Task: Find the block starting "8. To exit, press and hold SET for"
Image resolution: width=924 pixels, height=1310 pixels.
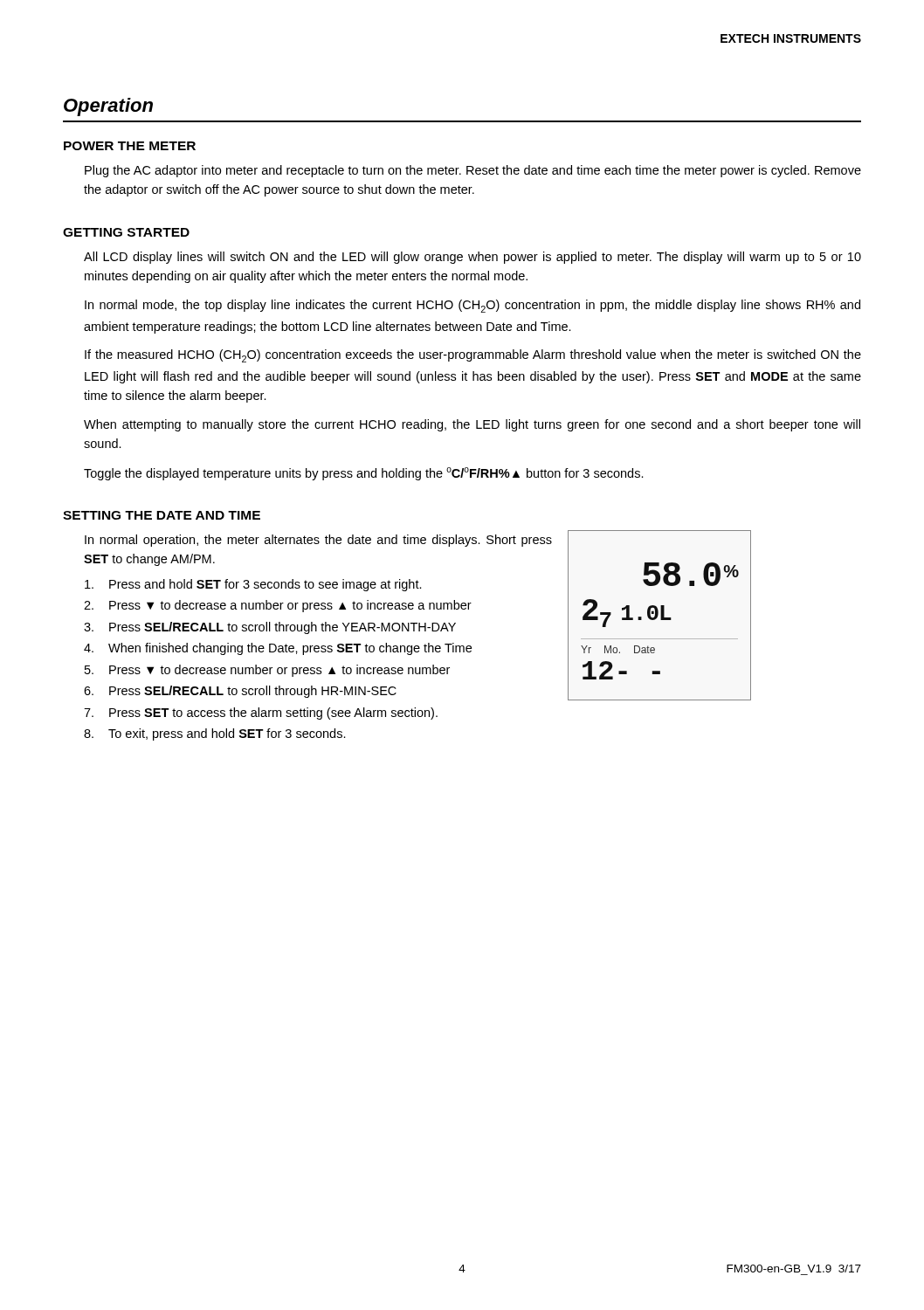Action: [x=318, y=734]
